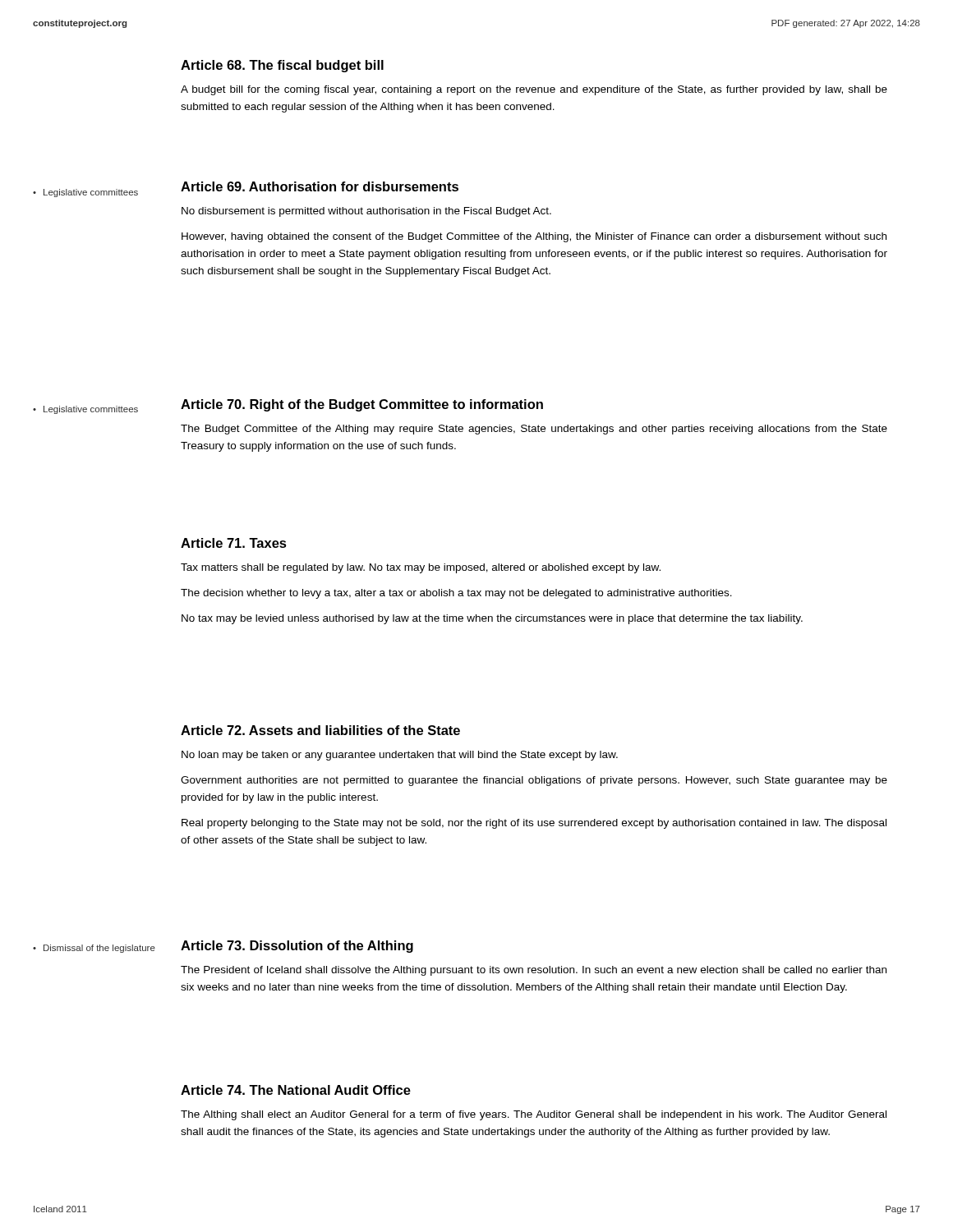953x1232 pixels.
Task: Click on the text block containing "However, having obtained the"
Action: click(534, 253)
